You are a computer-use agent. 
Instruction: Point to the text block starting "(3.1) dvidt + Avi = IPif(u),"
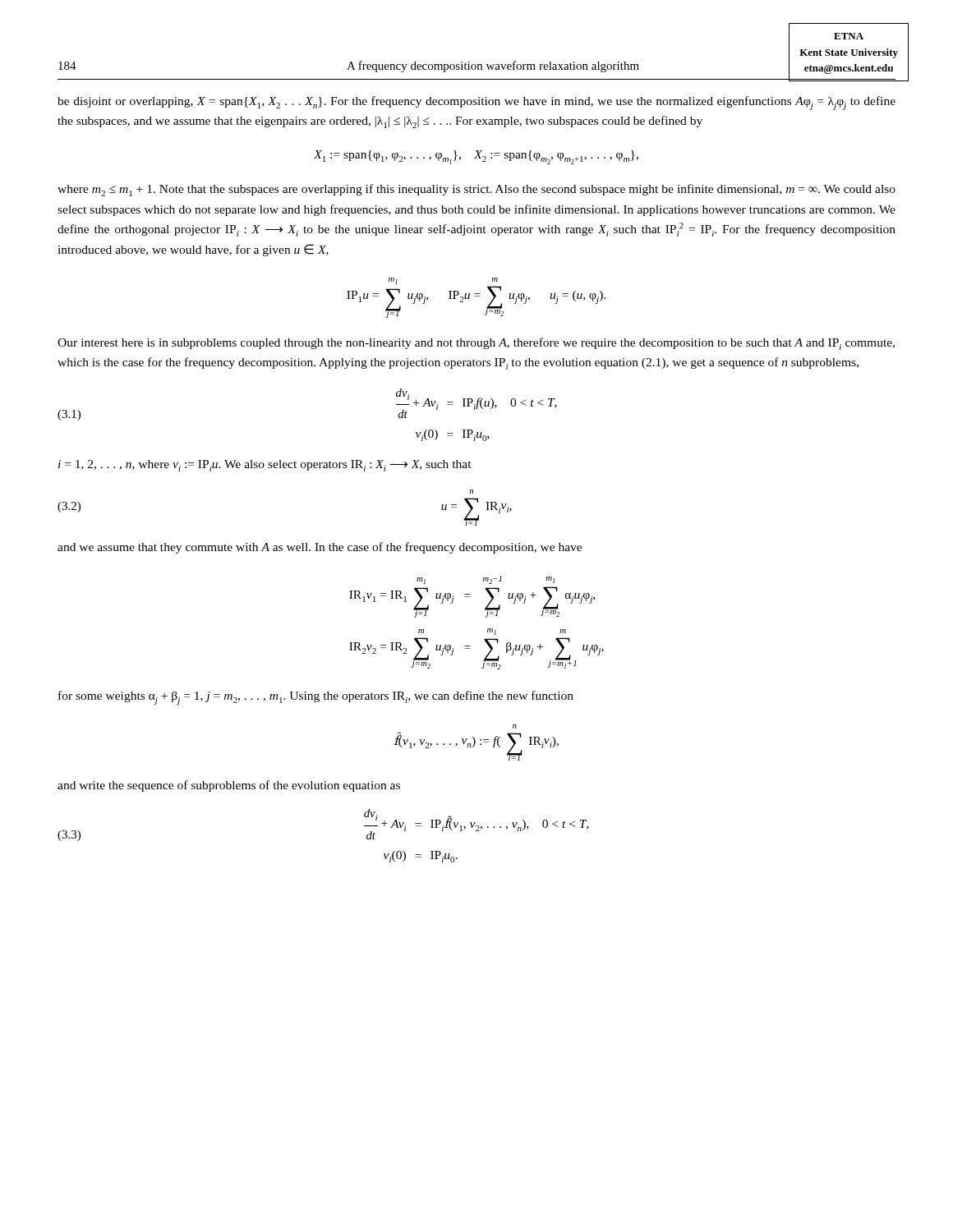click(448, 414)
